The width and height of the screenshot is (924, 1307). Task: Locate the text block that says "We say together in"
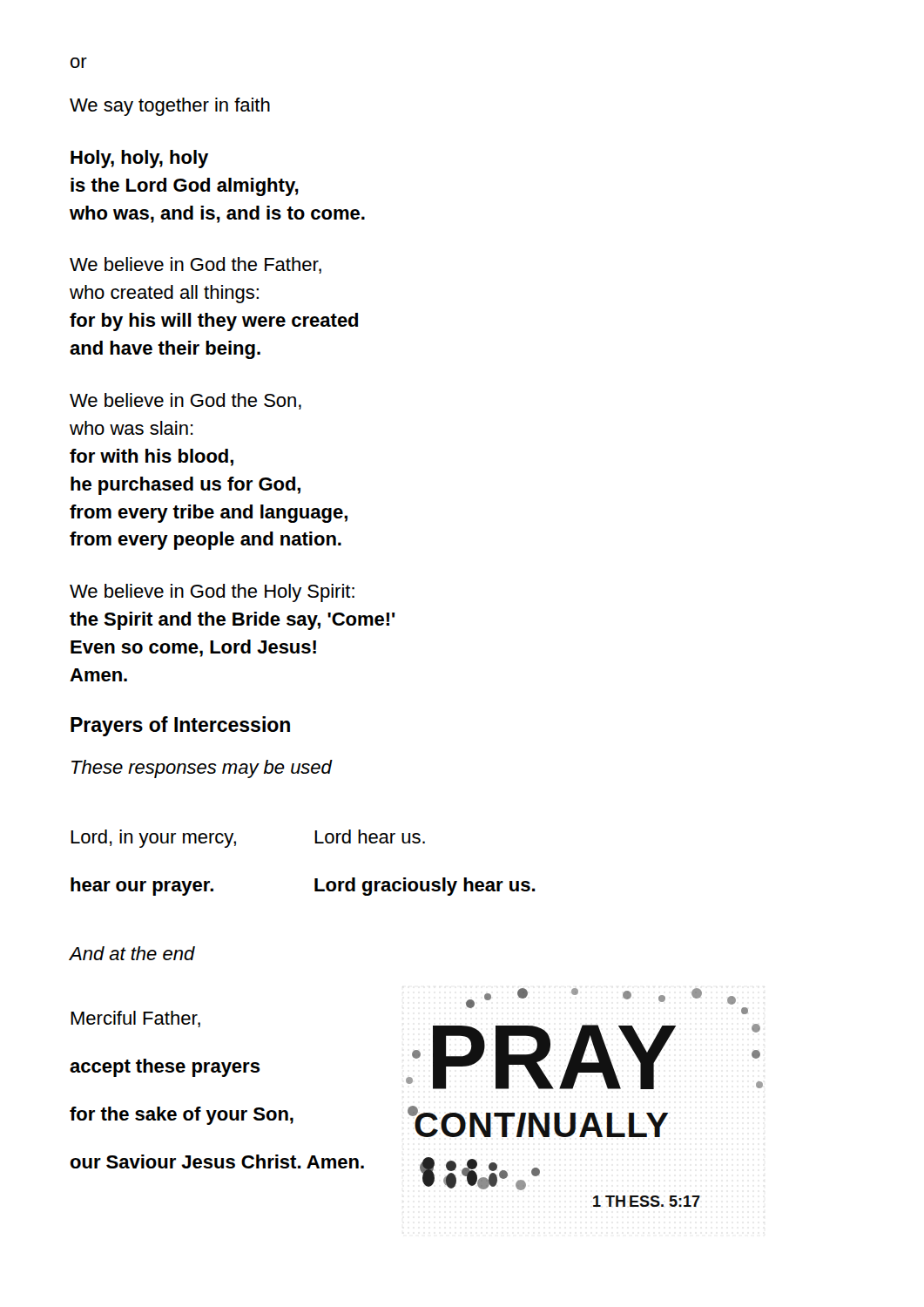click(170, 107)
